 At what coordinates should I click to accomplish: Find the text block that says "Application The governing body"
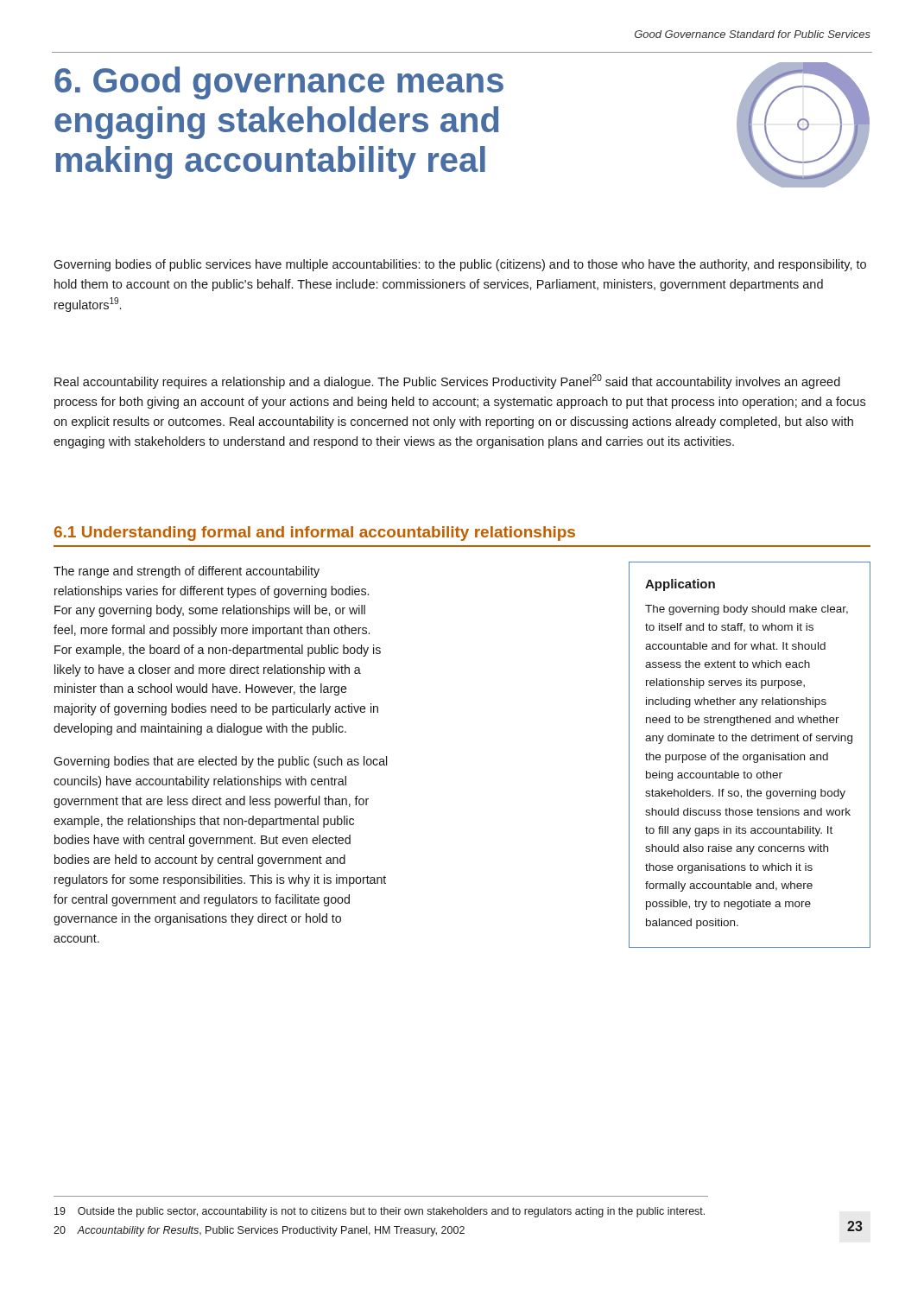(x=750, y=754)
